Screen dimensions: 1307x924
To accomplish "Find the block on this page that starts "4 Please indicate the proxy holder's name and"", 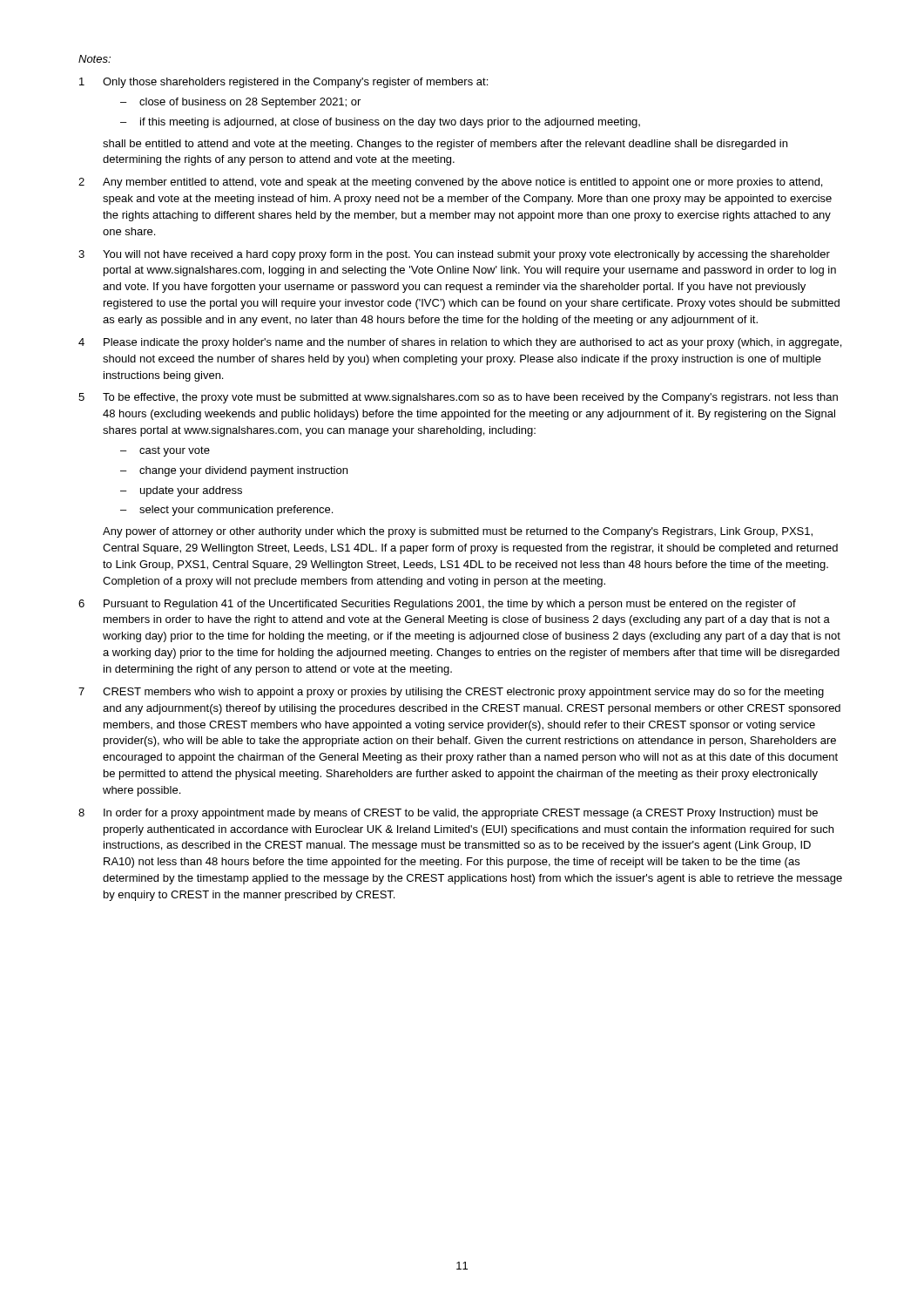I will pos(462,359).
